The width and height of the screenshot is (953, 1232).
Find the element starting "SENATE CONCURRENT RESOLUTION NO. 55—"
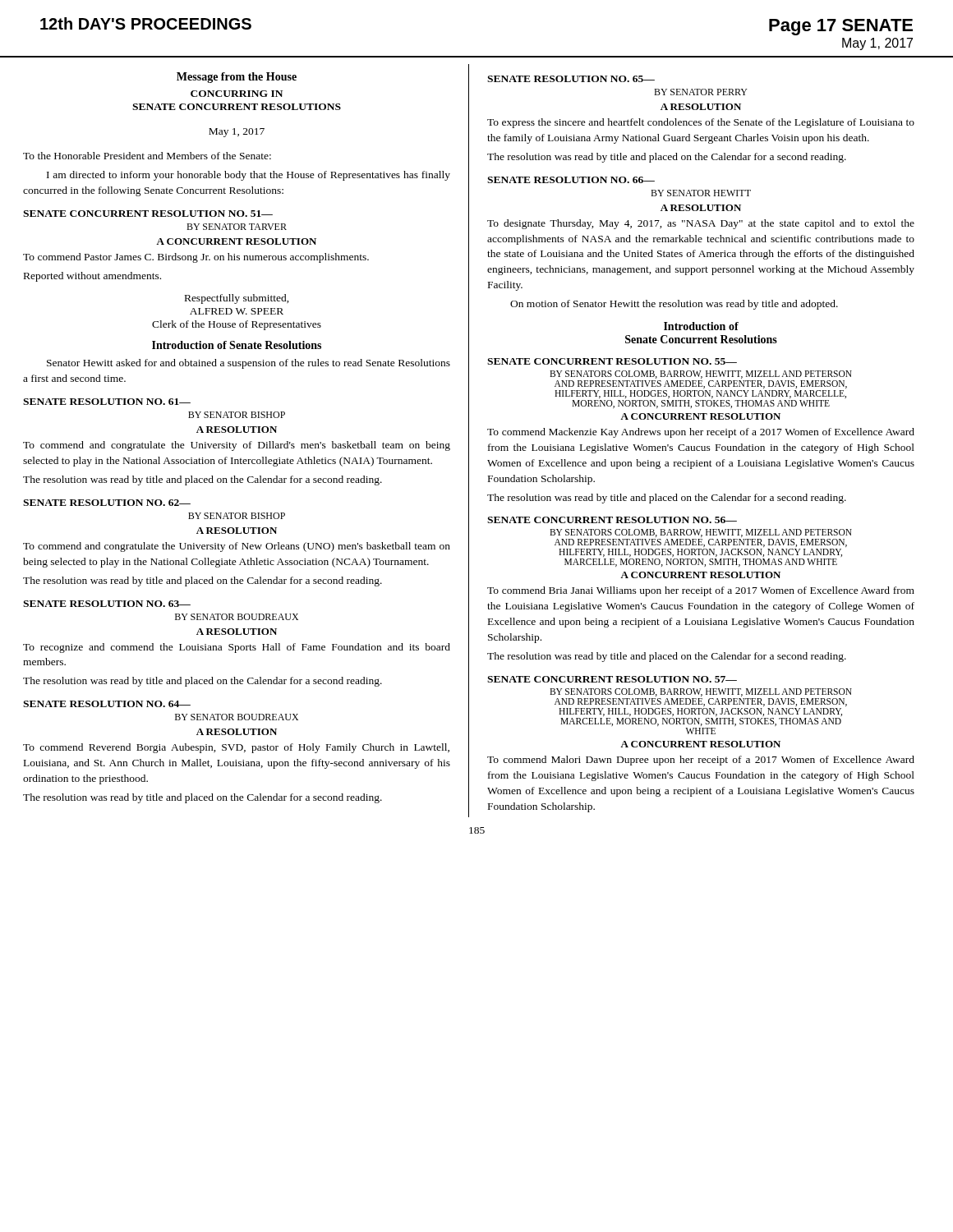coord(612,361)
